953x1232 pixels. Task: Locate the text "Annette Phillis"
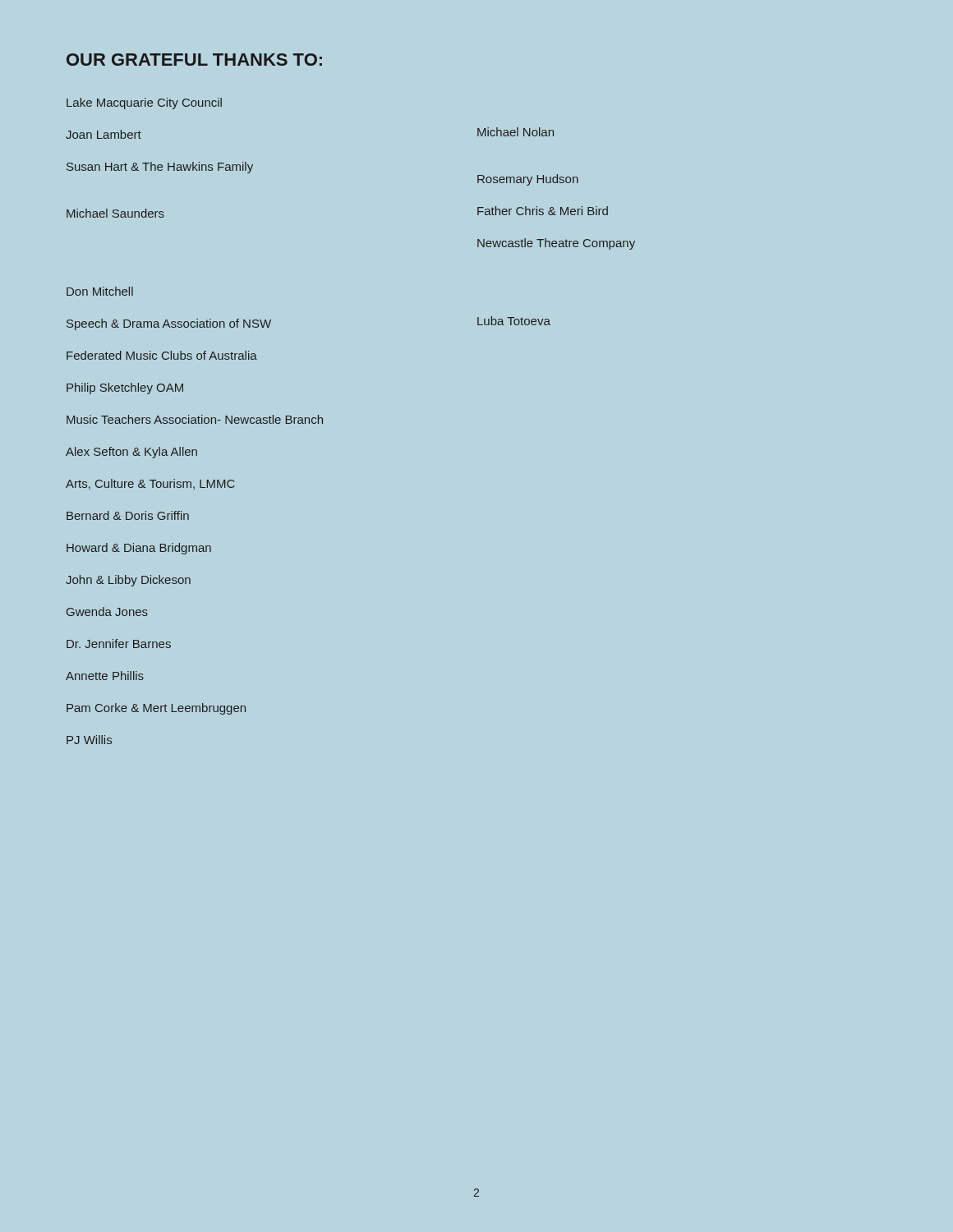(105, 676)
